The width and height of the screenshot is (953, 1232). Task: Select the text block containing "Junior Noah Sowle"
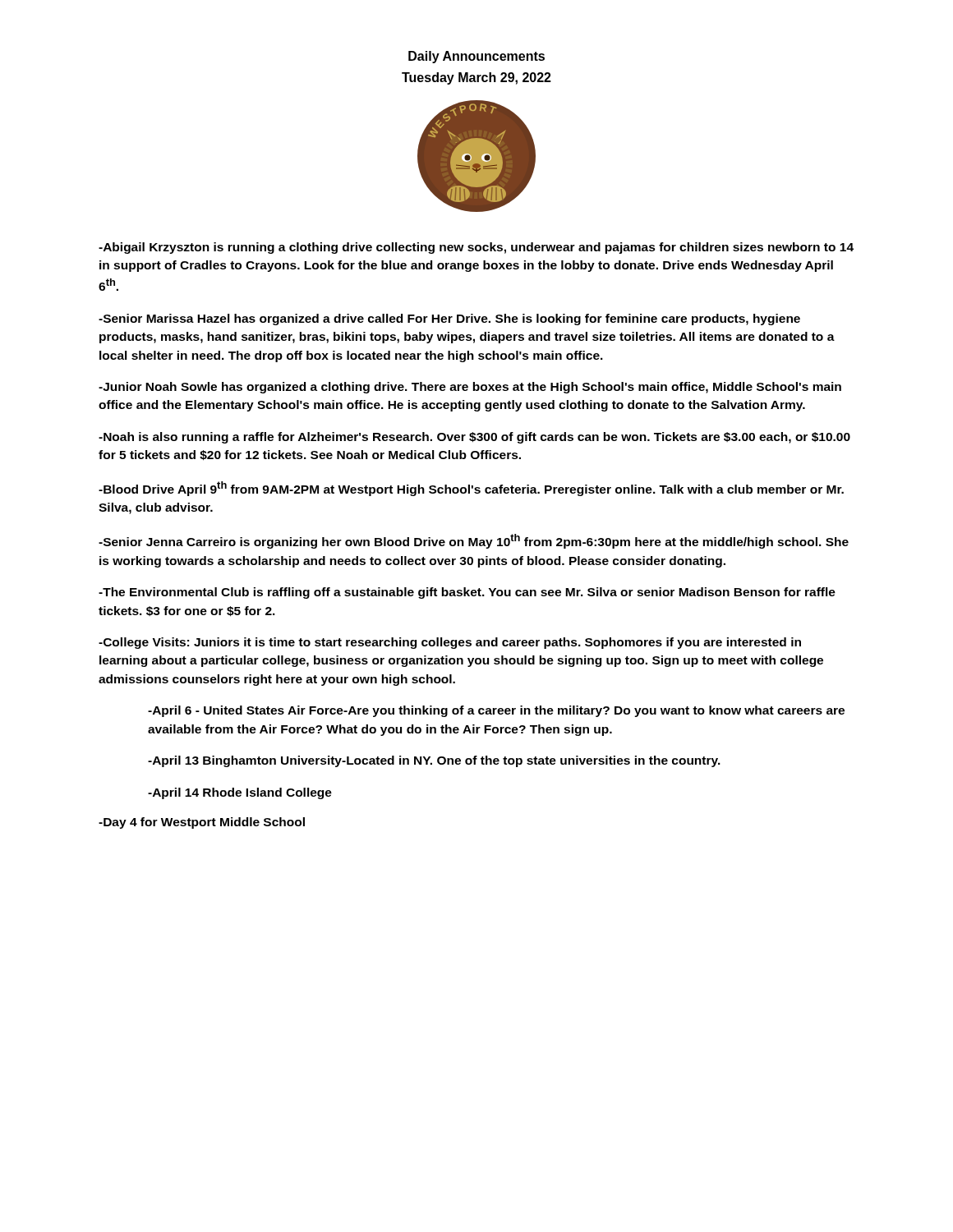pyautogui.click(x=470, y=396)
